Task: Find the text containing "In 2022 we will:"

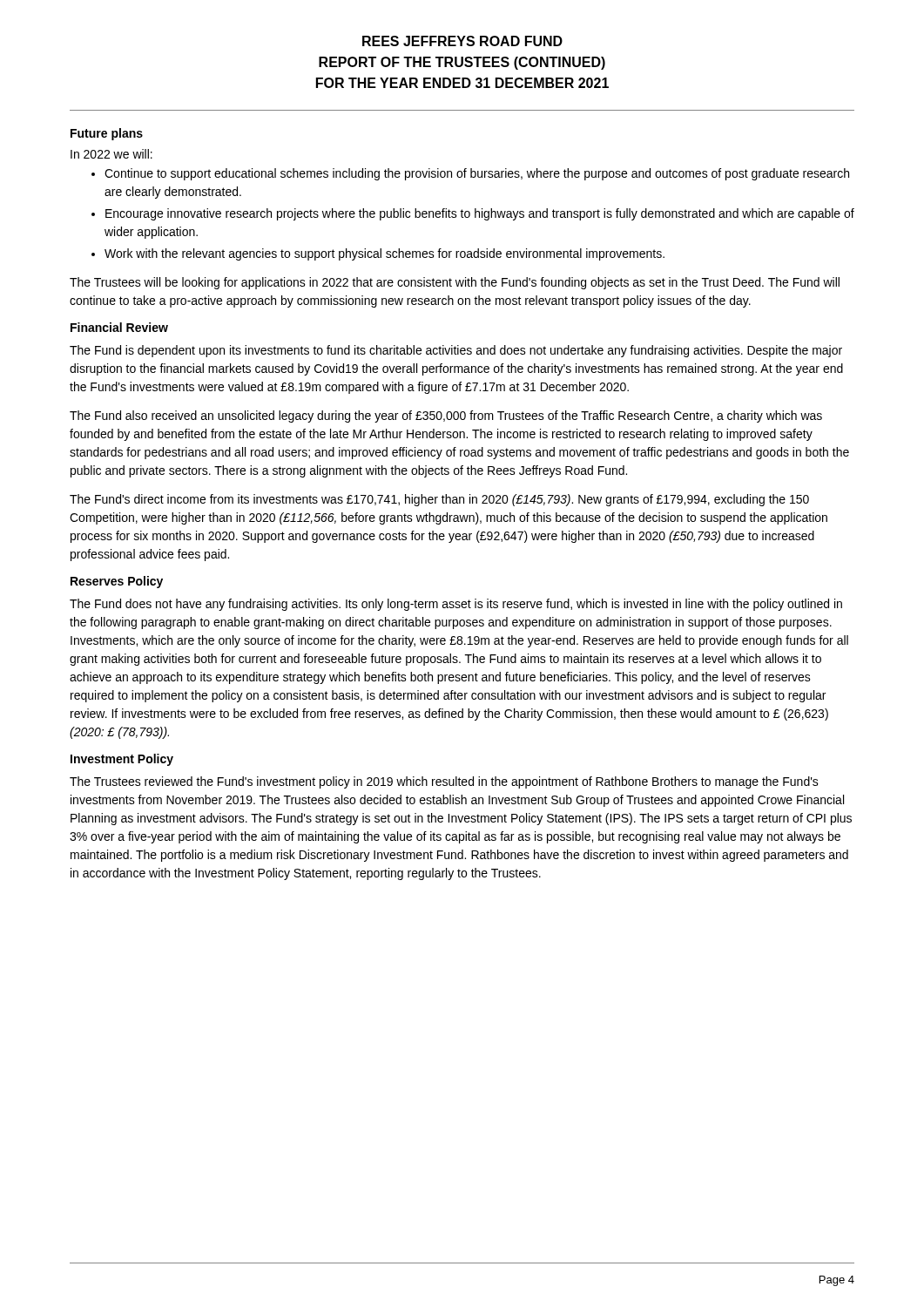Action: (111, 154)
